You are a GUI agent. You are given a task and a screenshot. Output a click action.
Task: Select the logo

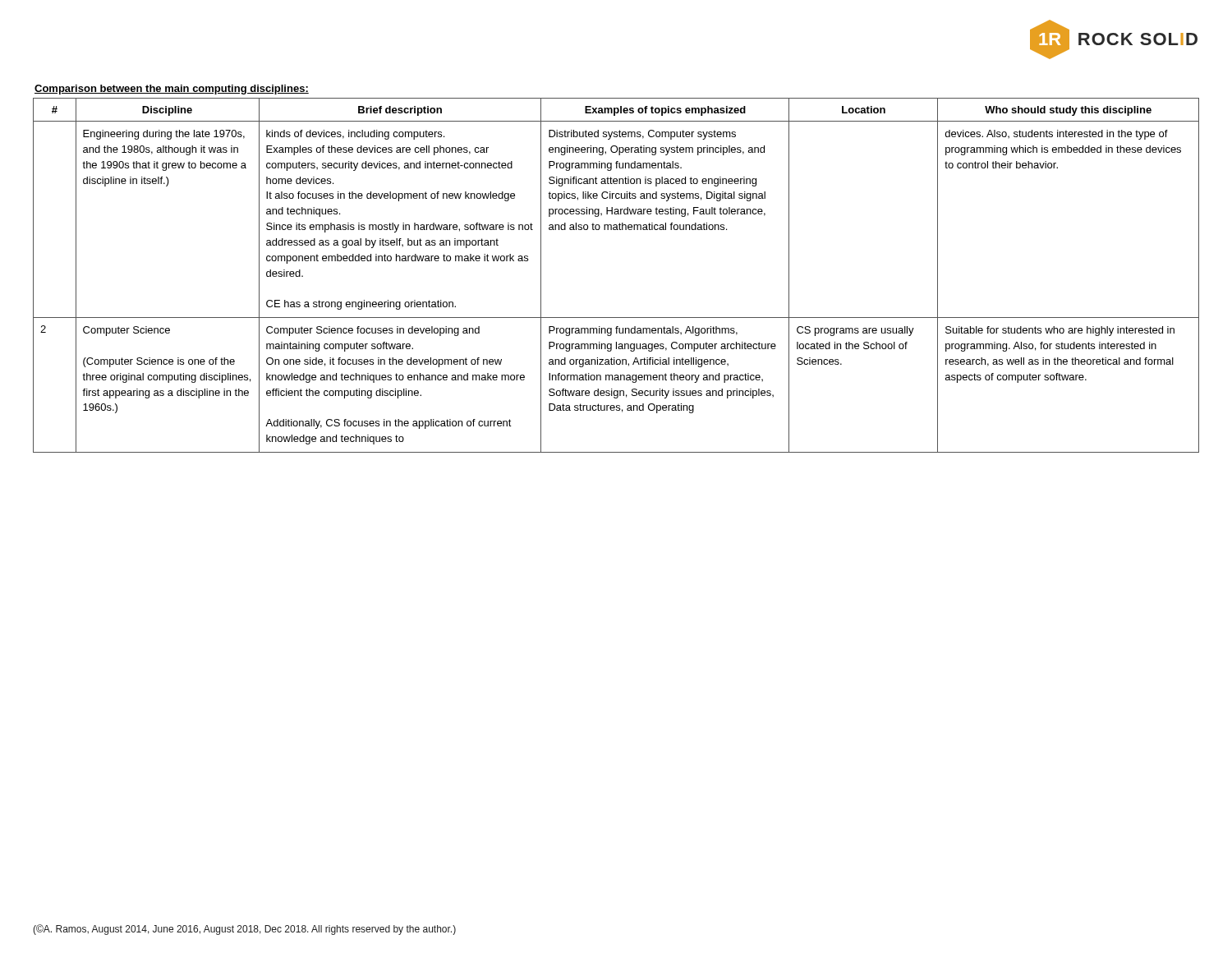1114,39
